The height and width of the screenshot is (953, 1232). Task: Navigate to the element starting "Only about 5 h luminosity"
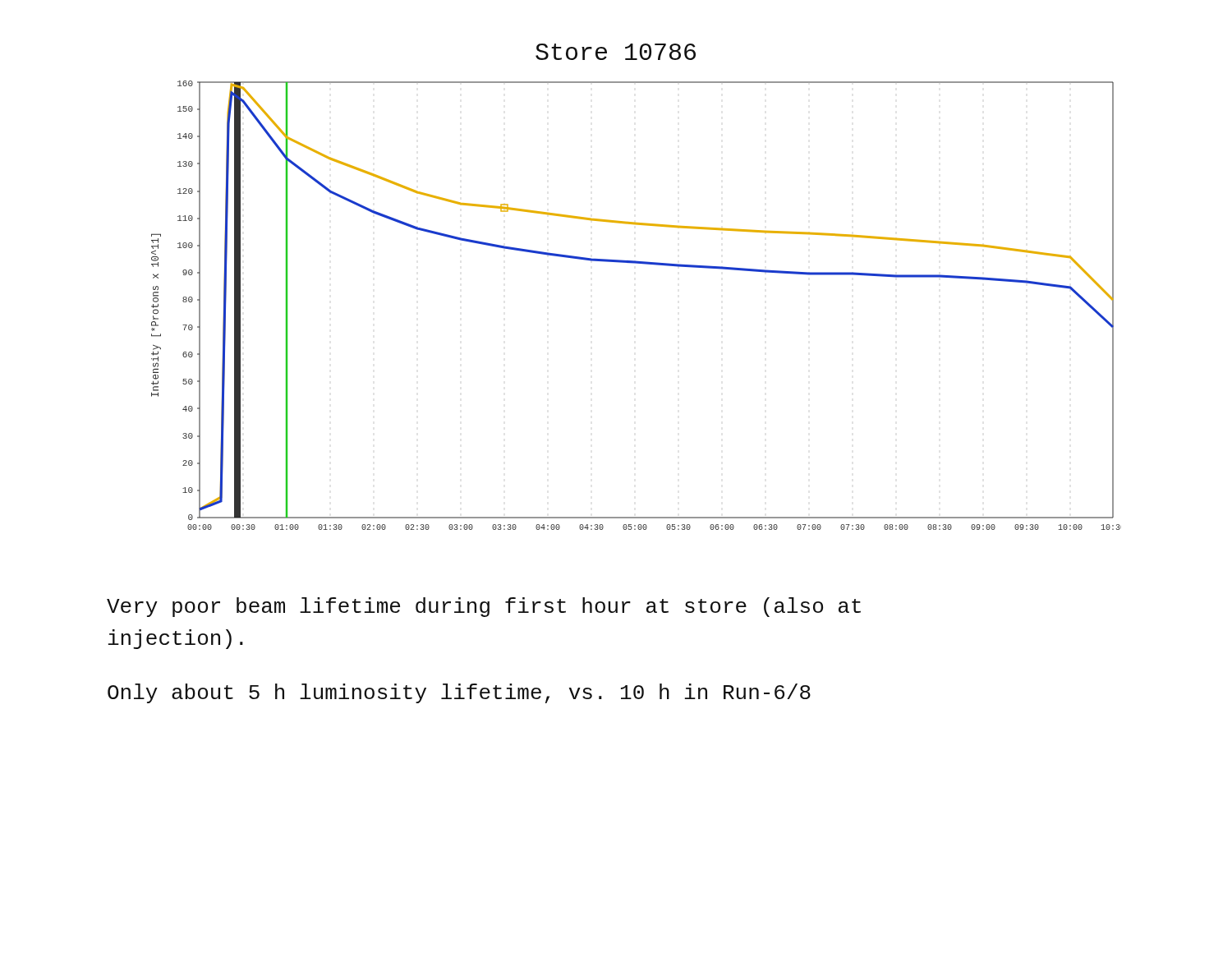(x=459, y=693)
